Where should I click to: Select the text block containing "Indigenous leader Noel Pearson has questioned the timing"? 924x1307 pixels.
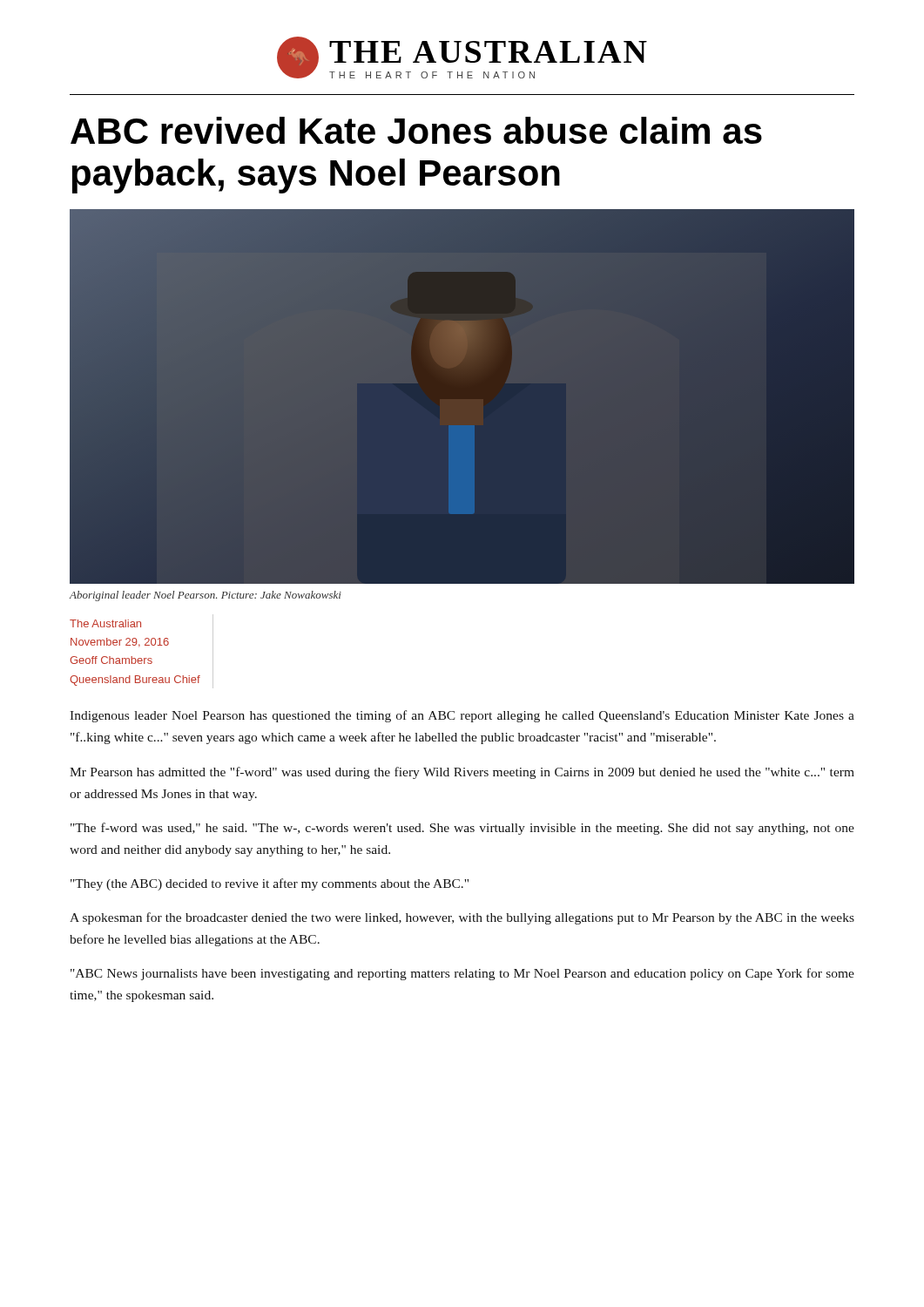pyautogui.click(x=462, y=726)
